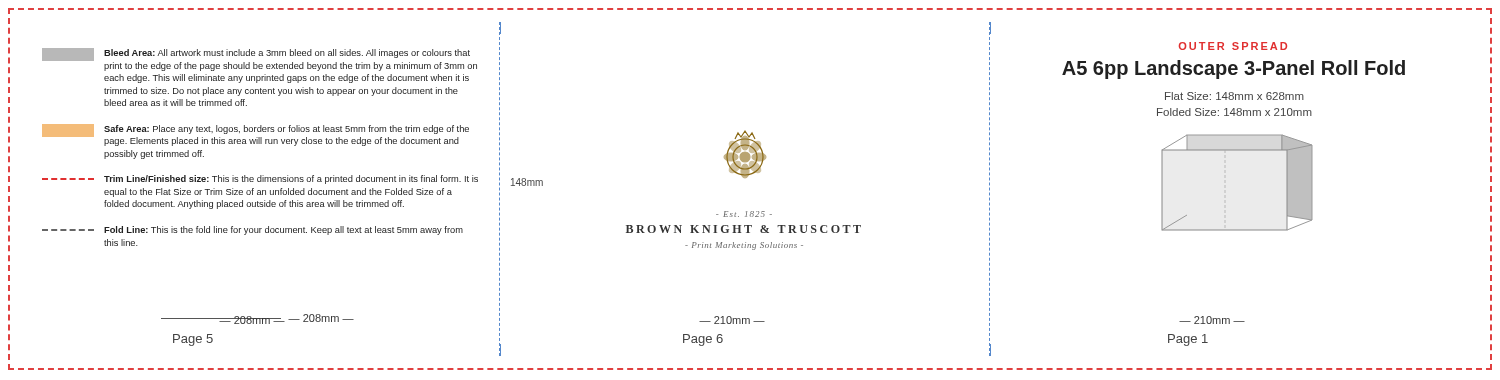Locate the logo

tap(745, 189)
